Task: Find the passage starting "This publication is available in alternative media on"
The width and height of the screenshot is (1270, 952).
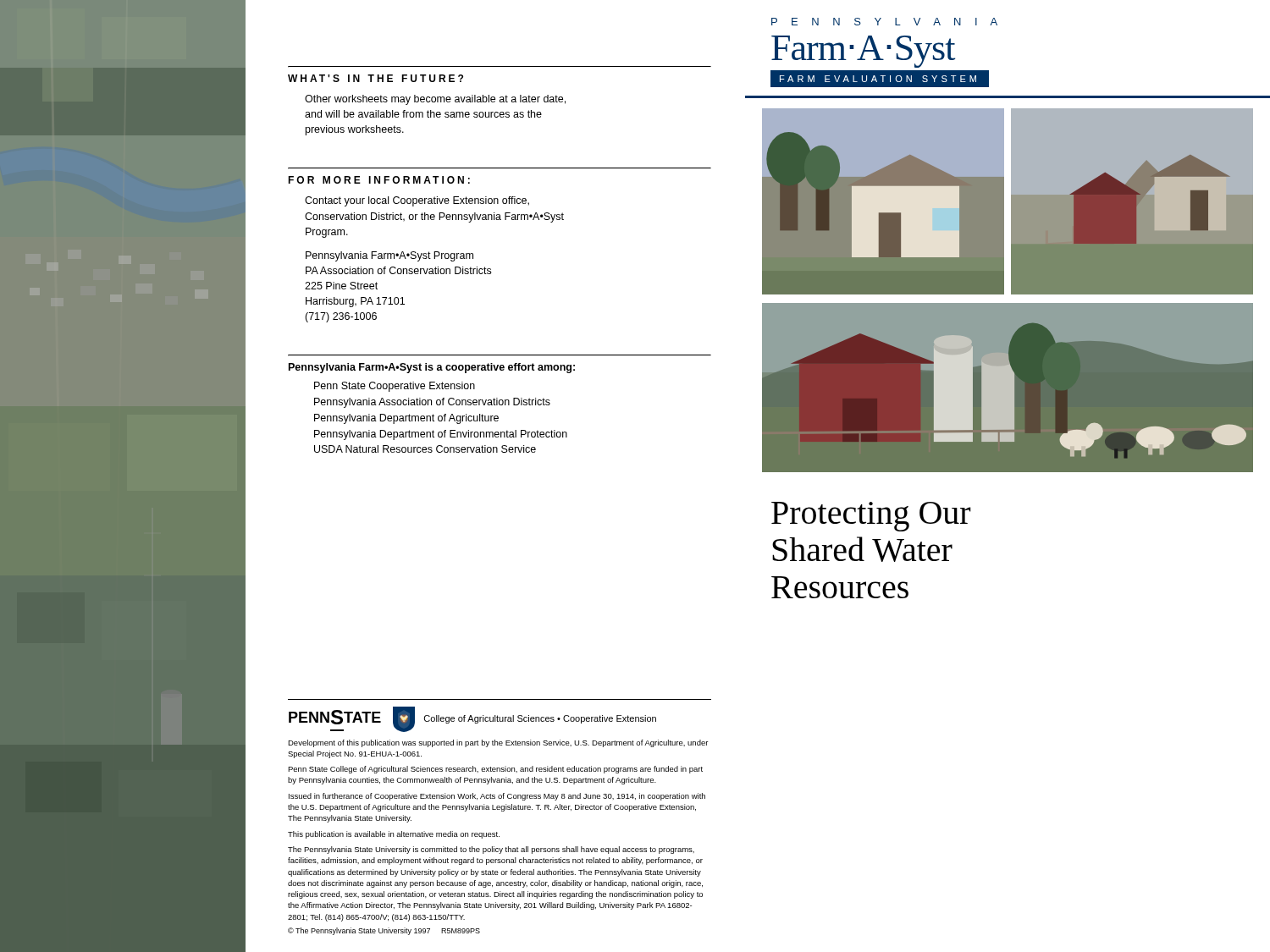Action: (394, 834)
